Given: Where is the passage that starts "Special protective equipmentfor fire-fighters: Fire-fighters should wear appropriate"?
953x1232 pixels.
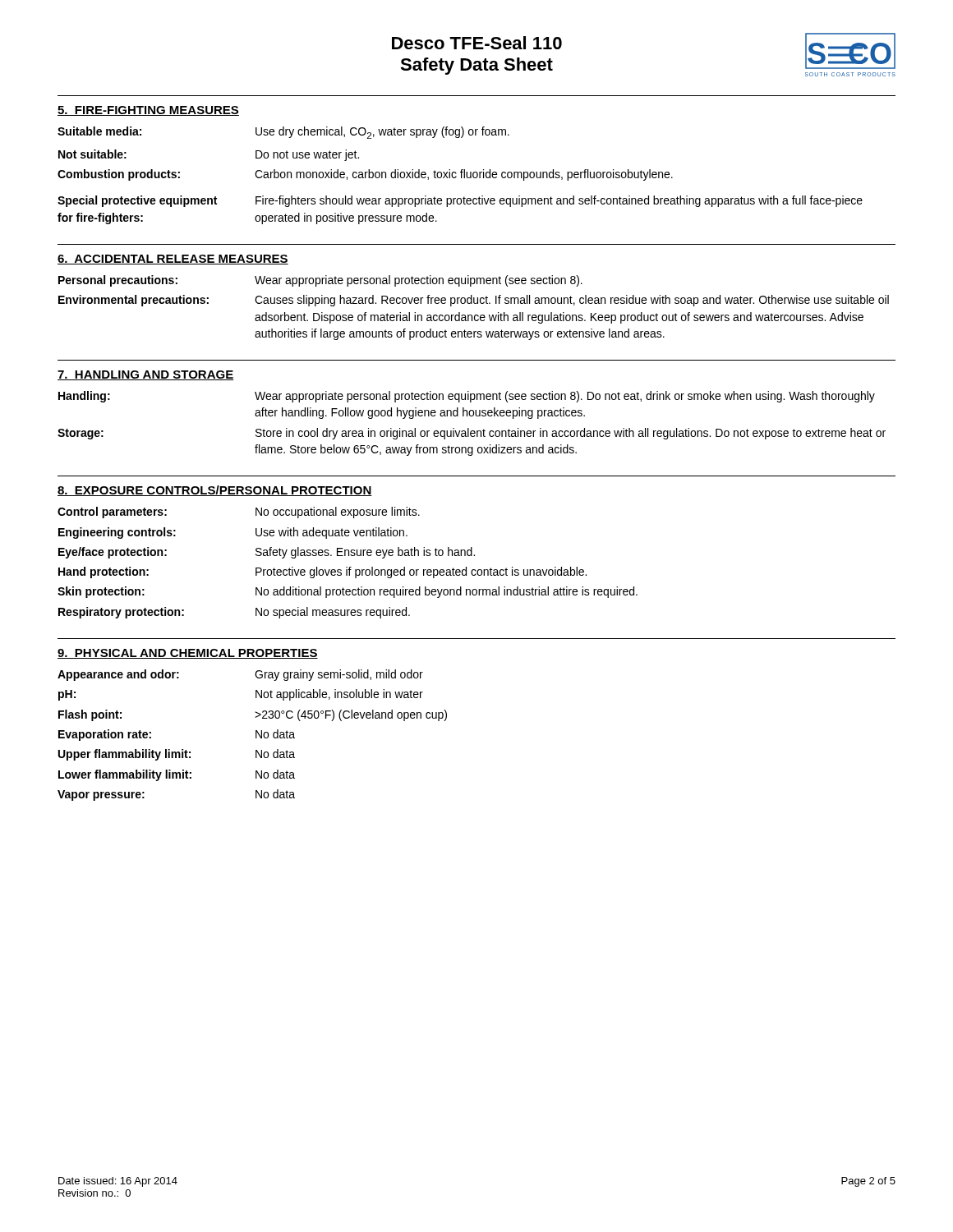Looking at the screenshot, I should point(476,209).
